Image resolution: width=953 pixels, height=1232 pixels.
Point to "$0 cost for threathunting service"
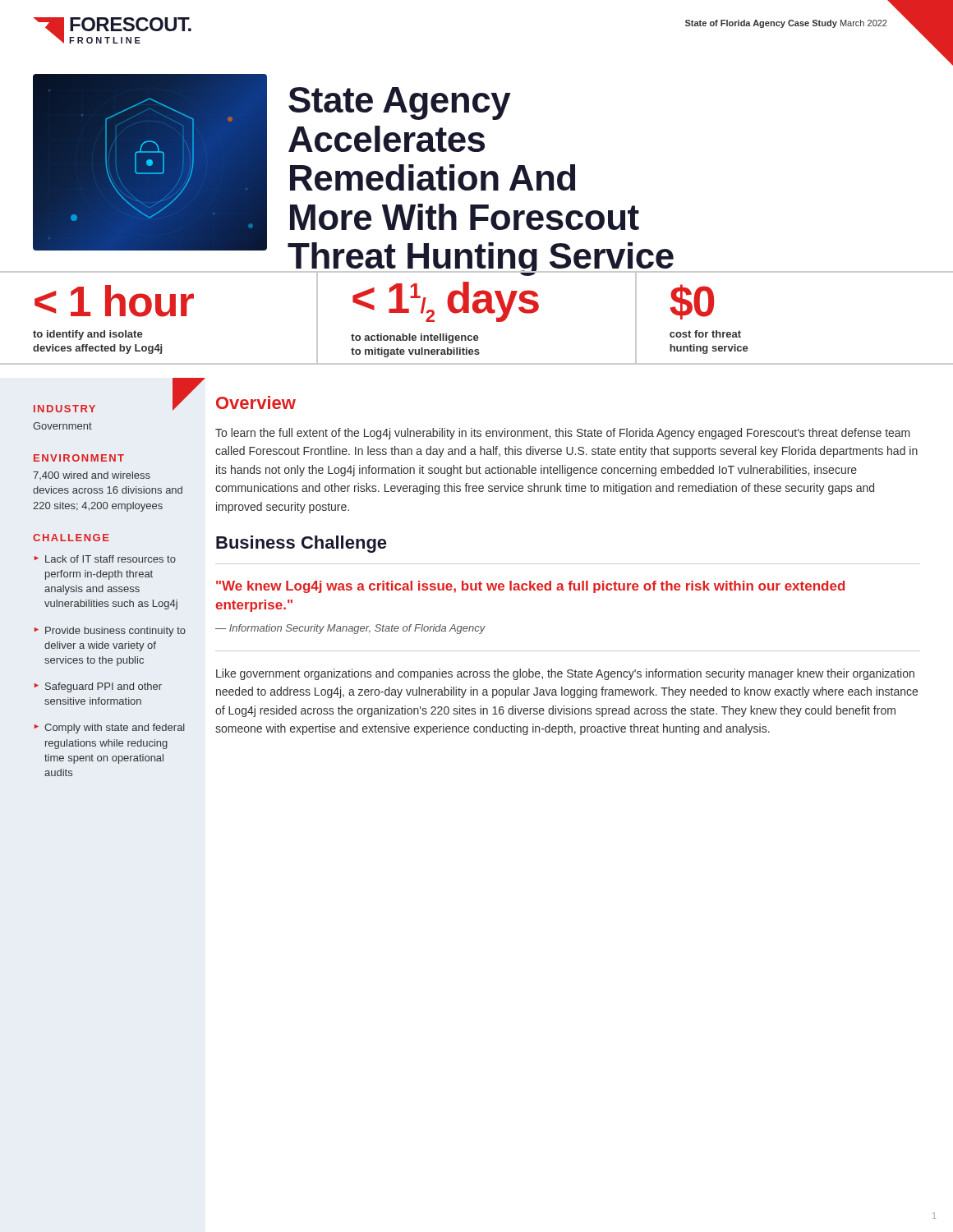(x=692, y=302)
